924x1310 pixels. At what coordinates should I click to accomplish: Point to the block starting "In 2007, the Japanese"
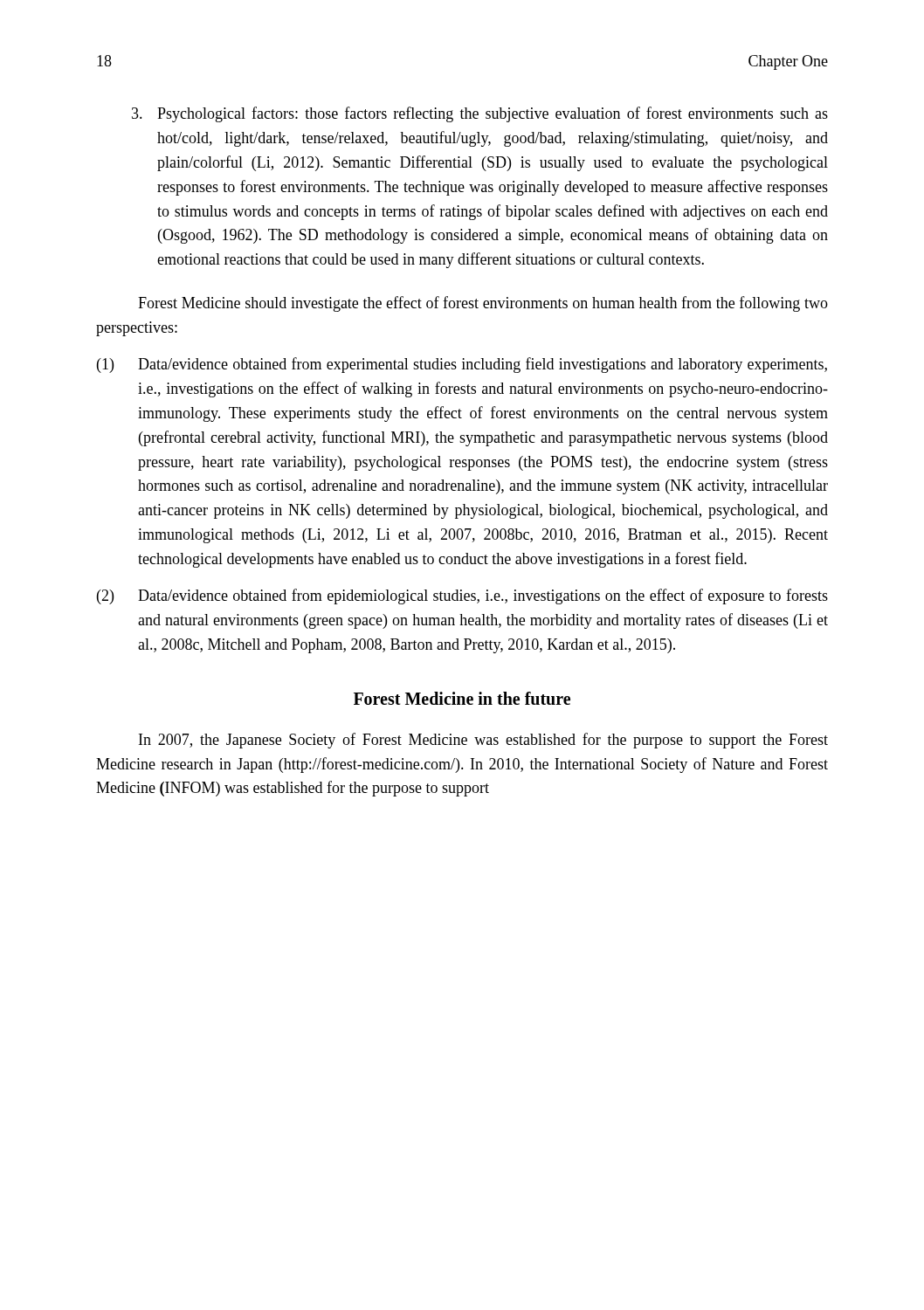click(x=462, y=764)
